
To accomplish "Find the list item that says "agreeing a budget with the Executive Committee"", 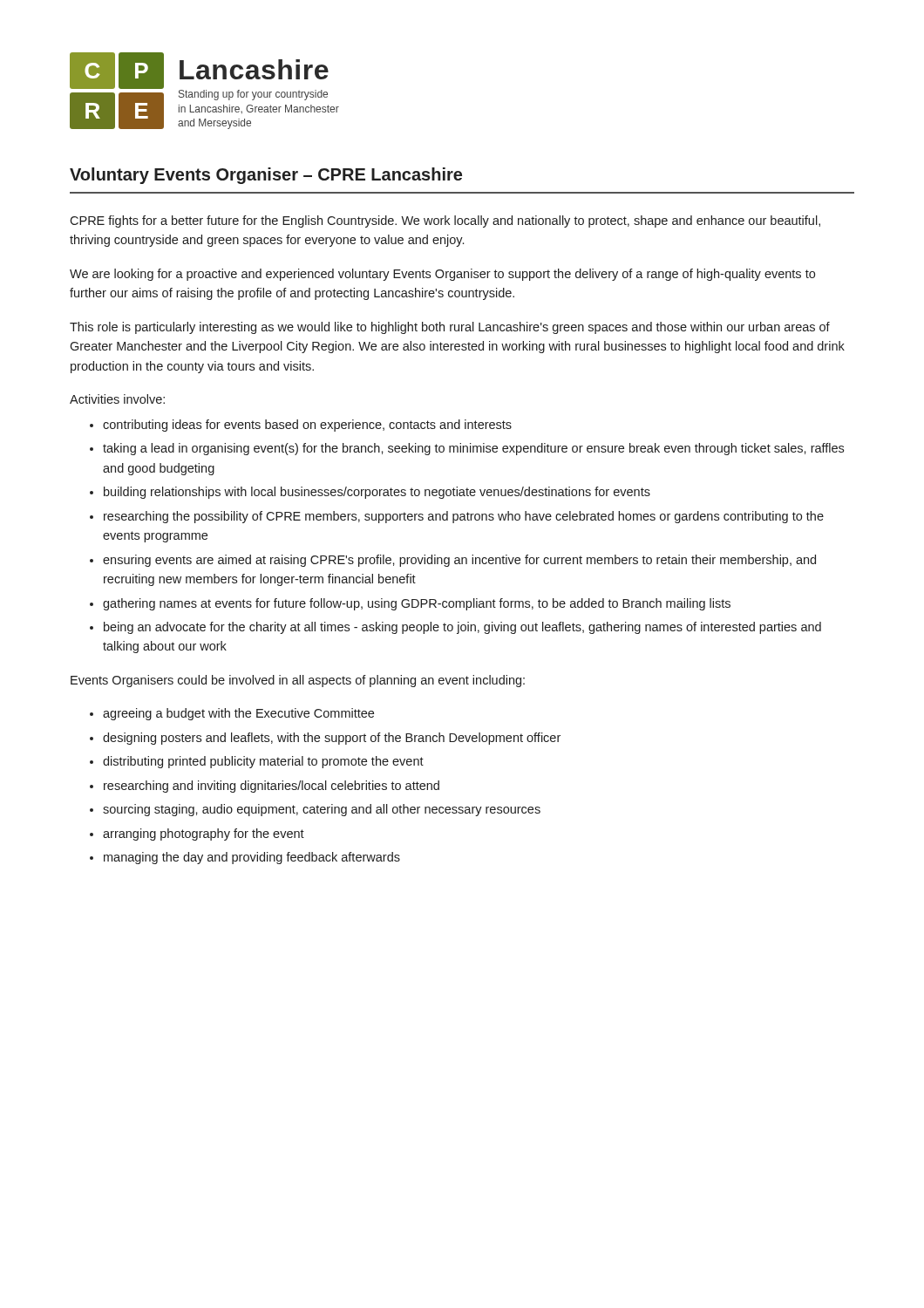I will (239, 714).
